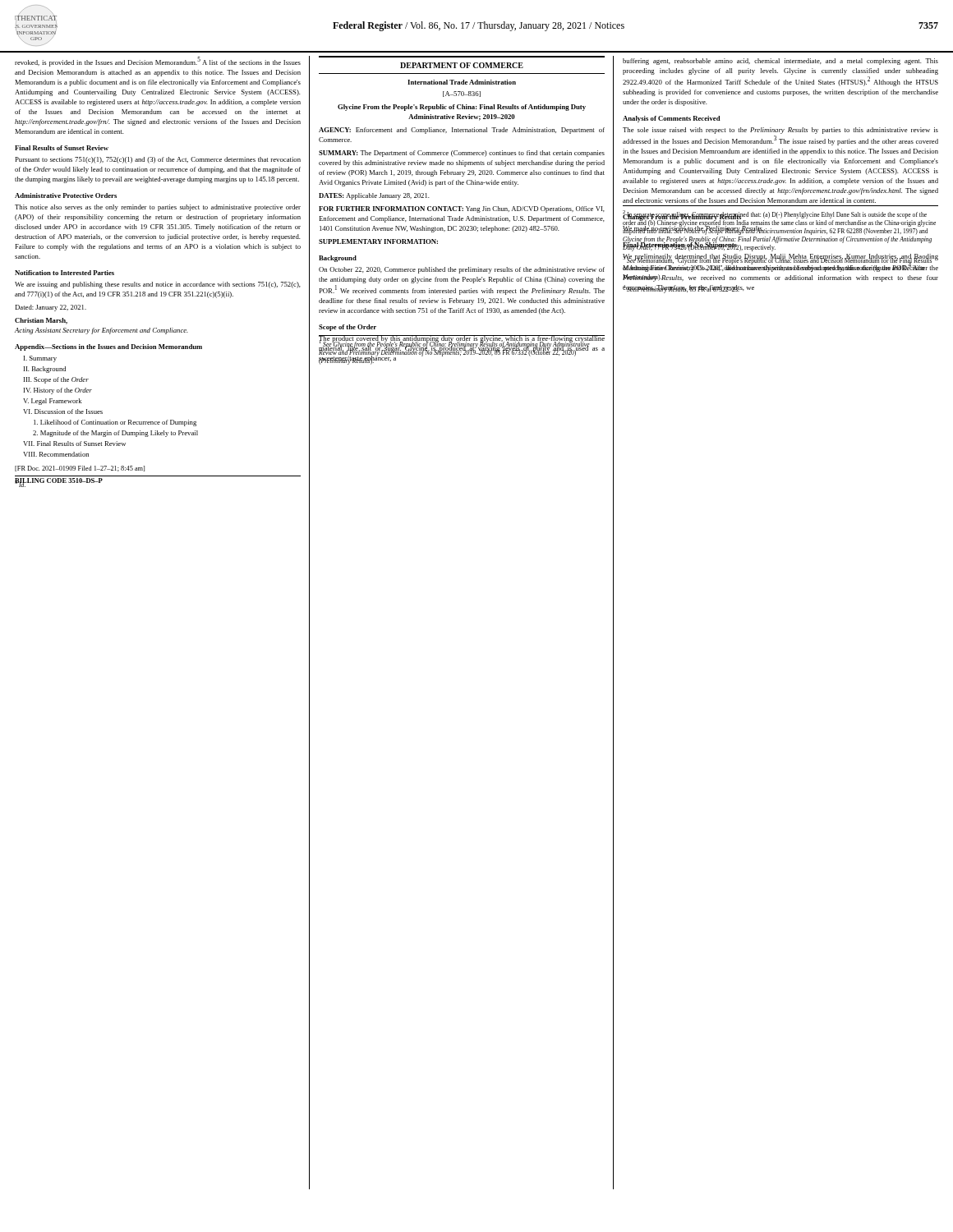Select the text block with the text "buffering agent, reabsorbable amino acid, chemical"
The image size is (953, 1232).
(x=780, y=81)
